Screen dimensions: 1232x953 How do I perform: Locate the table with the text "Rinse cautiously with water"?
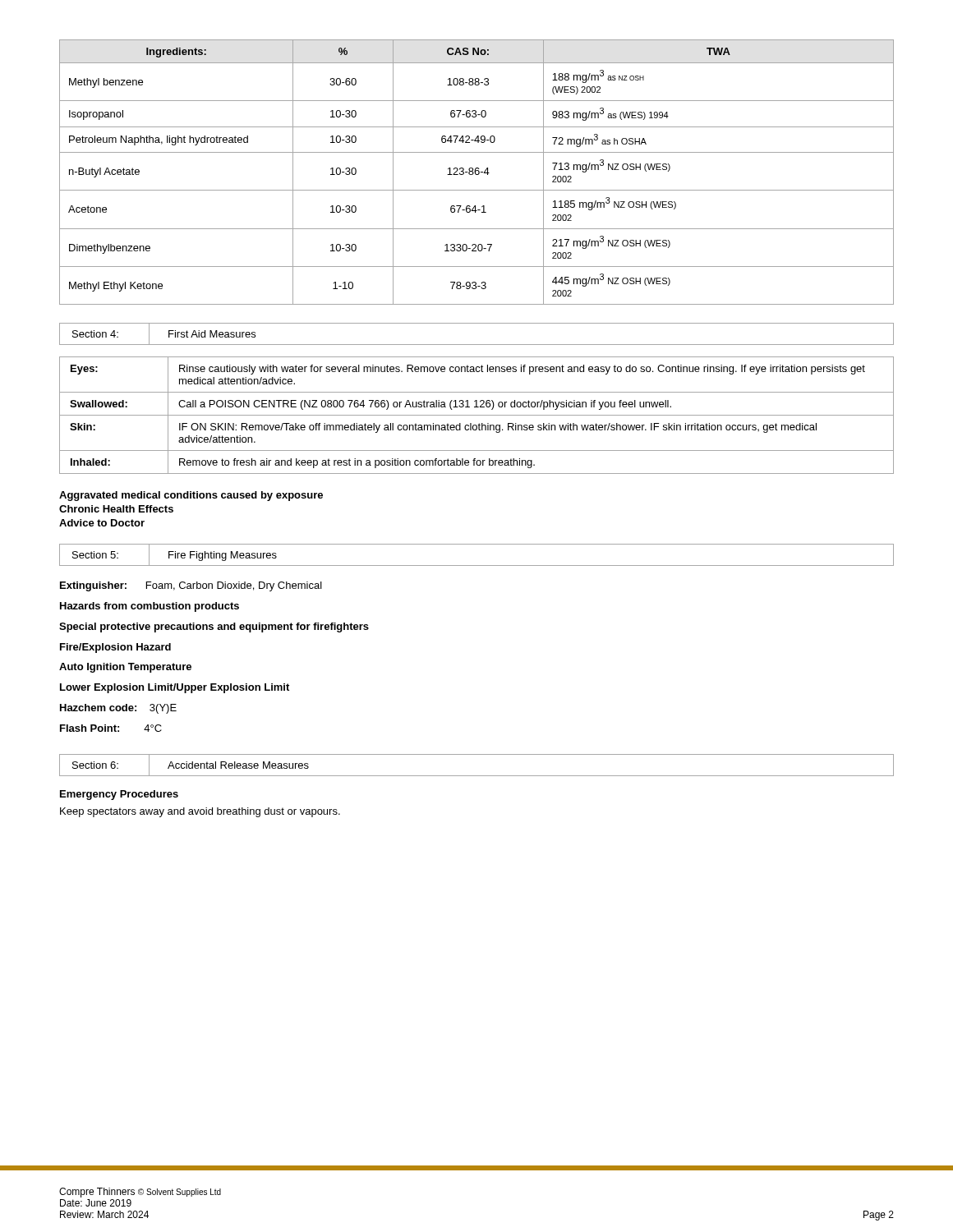coord(476,415)
